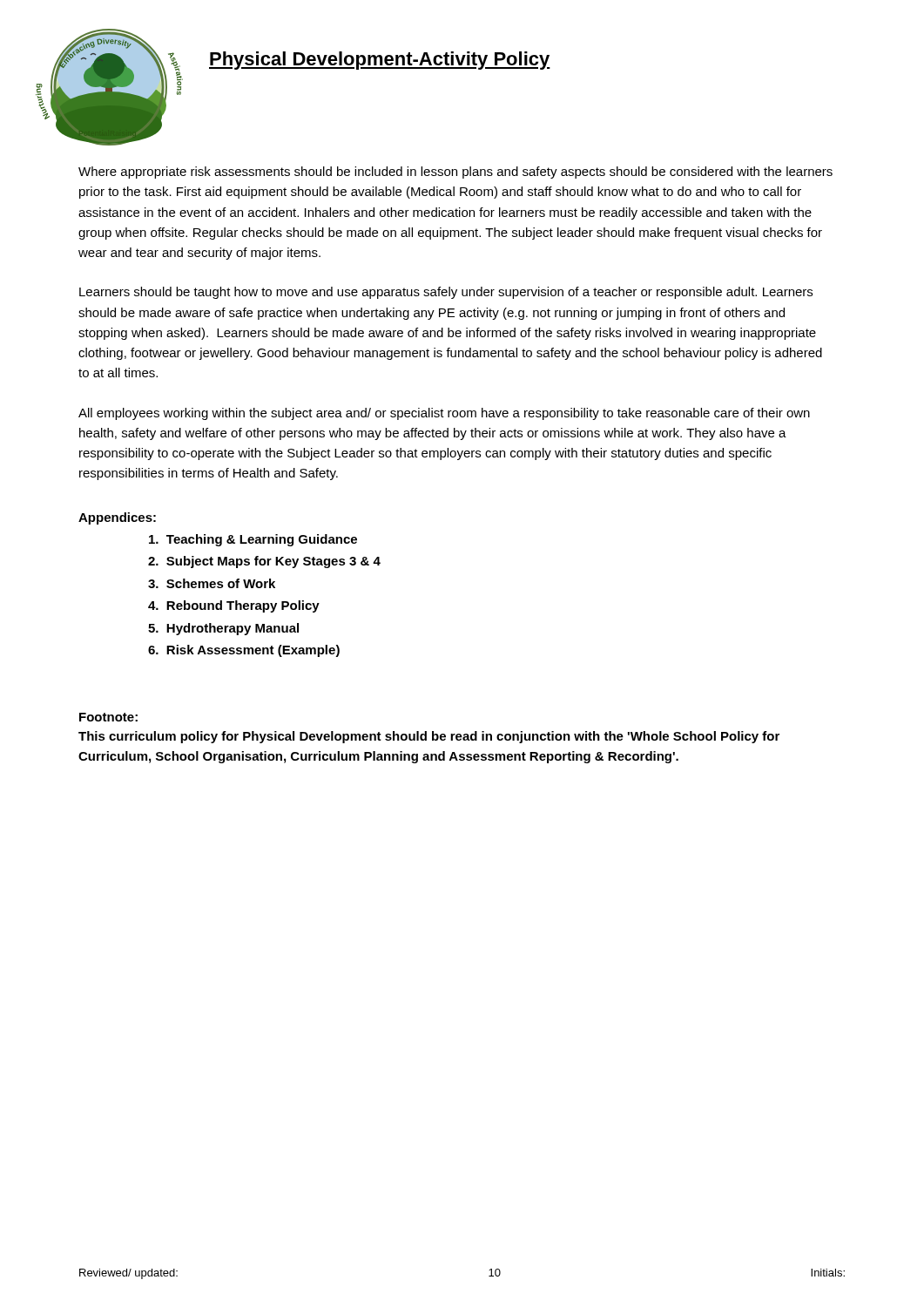Viewport: 924px width, 1307px height.
Task: Click on the list item containing "Teaching & Learning Guidance"
Action: 253,538
